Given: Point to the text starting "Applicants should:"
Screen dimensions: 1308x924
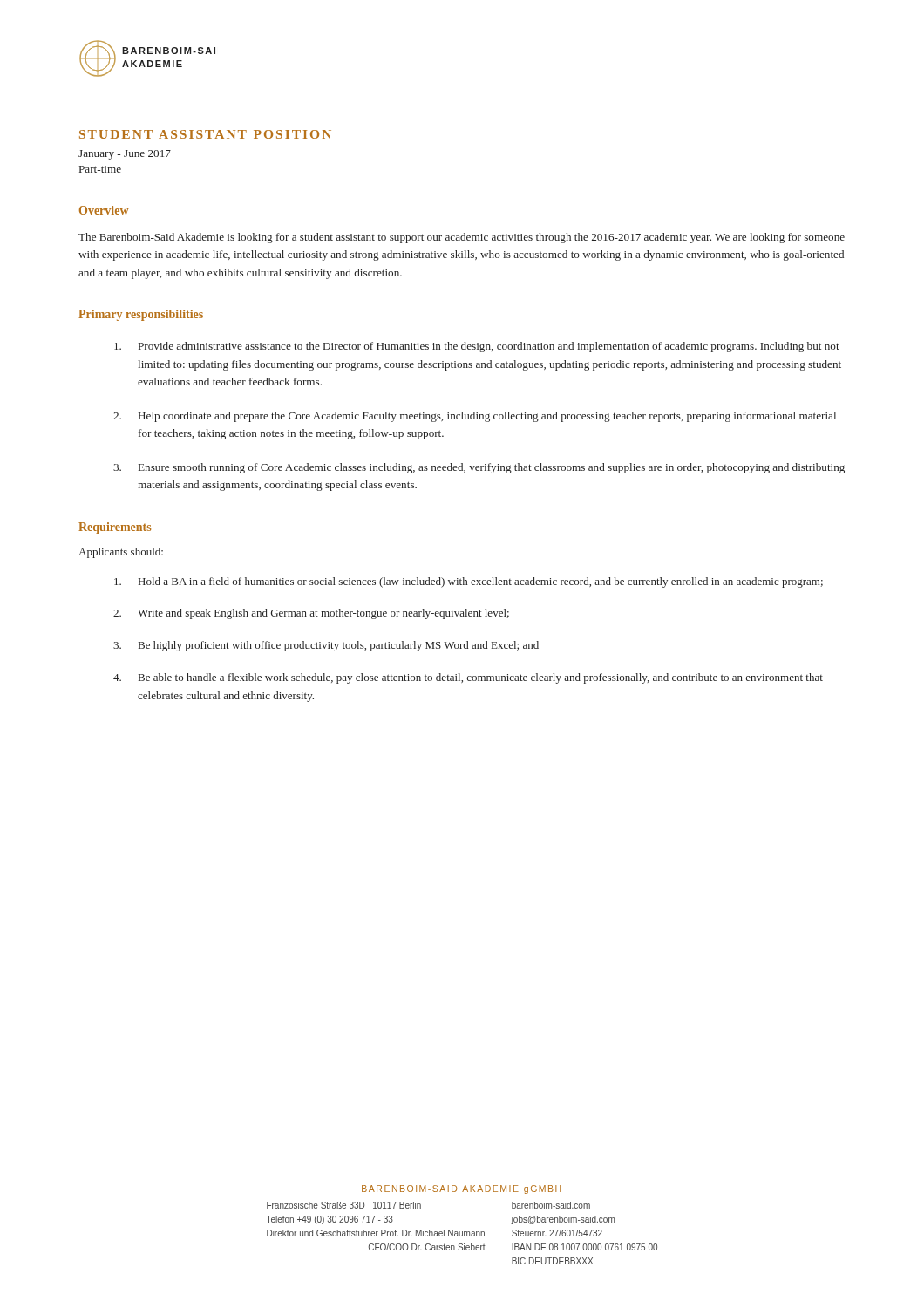Looking at the screenshot, I should click(x=121, y=551).
